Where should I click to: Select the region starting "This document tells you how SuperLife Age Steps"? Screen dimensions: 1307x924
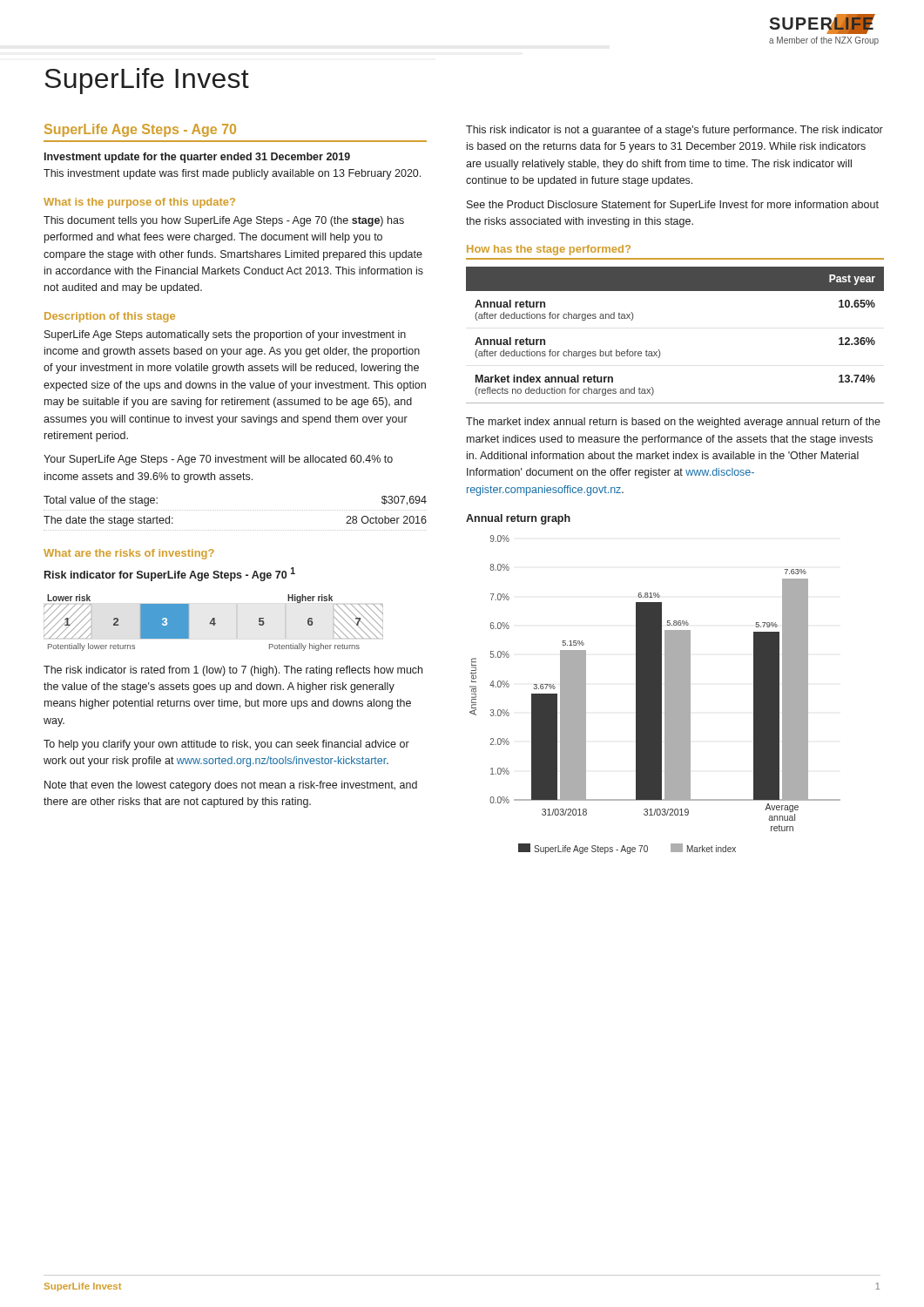(x=233, y=254)
